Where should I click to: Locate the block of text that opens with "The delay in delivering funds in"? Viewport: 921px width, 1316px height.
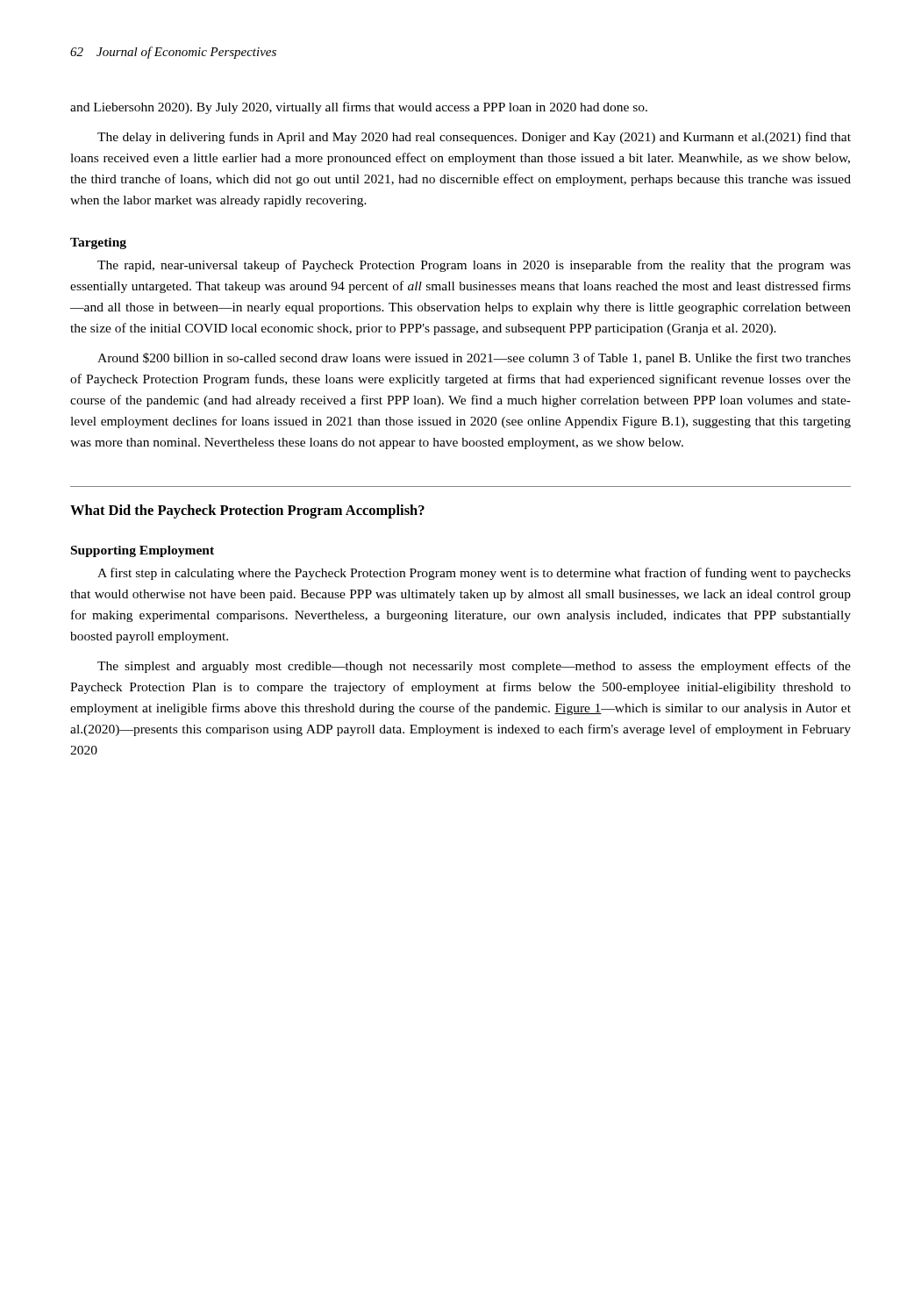[460, 169]
